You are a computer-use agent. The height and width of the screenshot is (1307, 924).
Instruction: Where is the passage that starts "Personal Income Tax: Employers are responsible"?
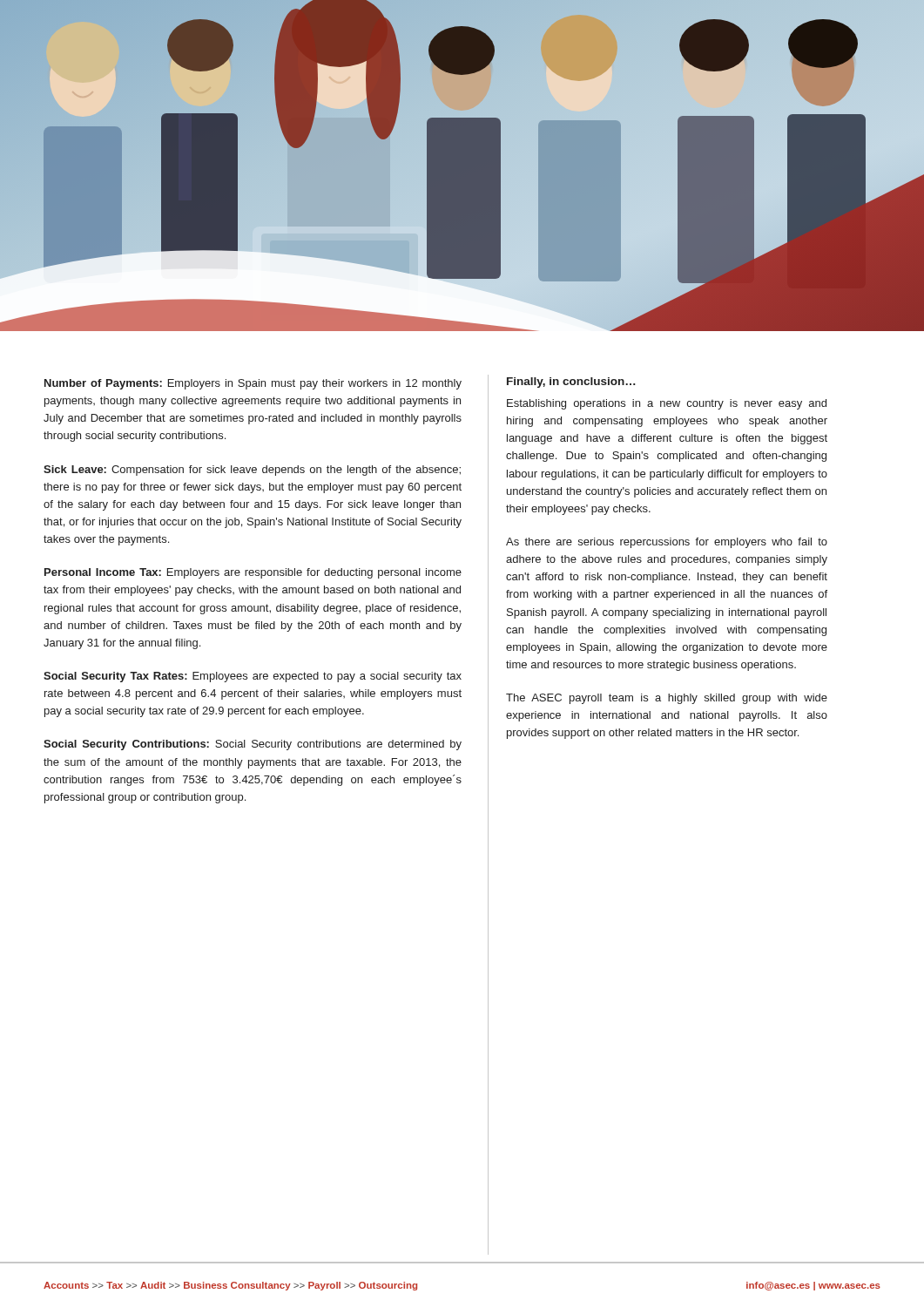tap(253, 607)
